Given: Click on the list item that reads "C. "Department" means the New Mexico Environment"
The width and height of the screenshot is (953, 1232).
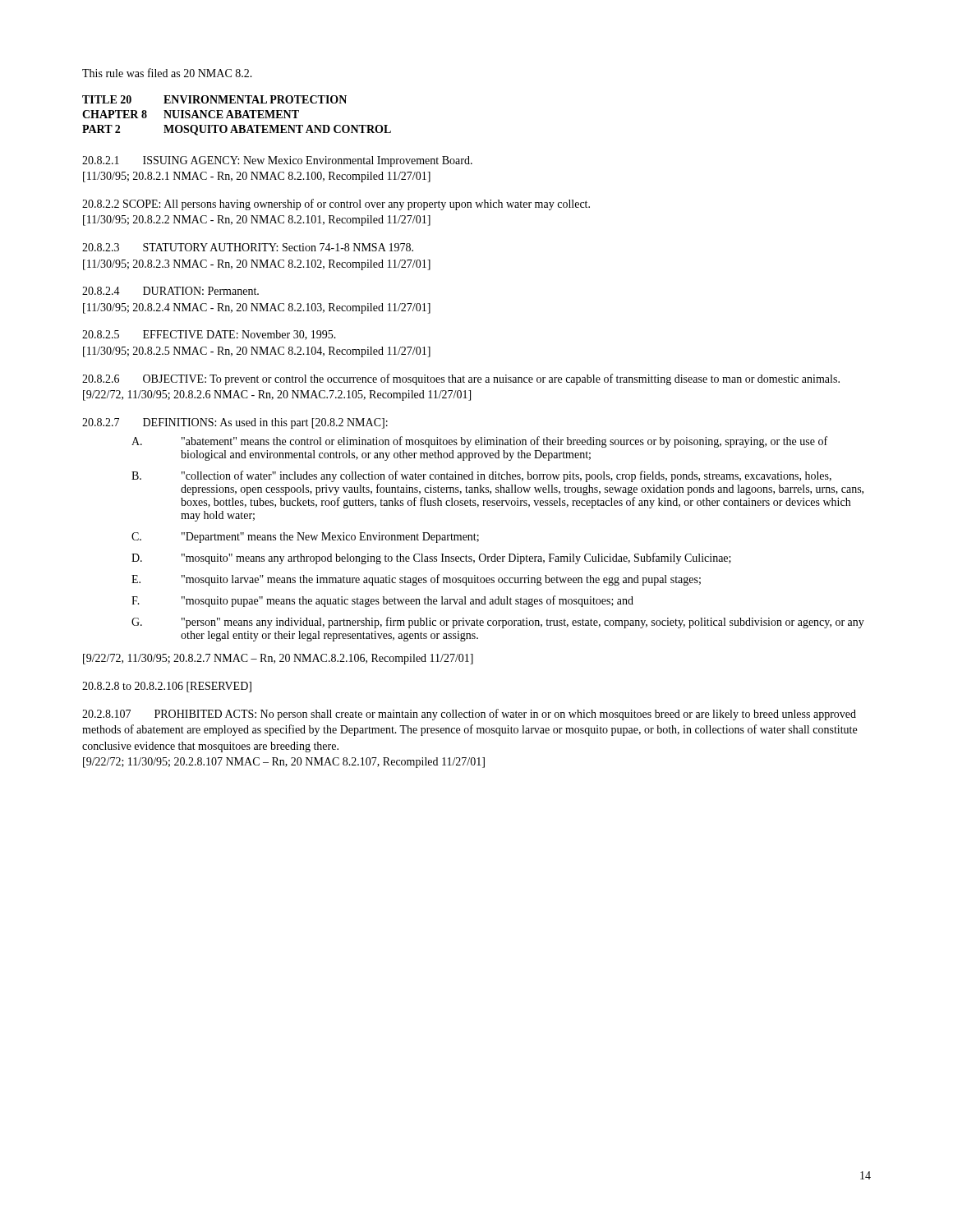Looking at the screenshot, I should point(476,537).
